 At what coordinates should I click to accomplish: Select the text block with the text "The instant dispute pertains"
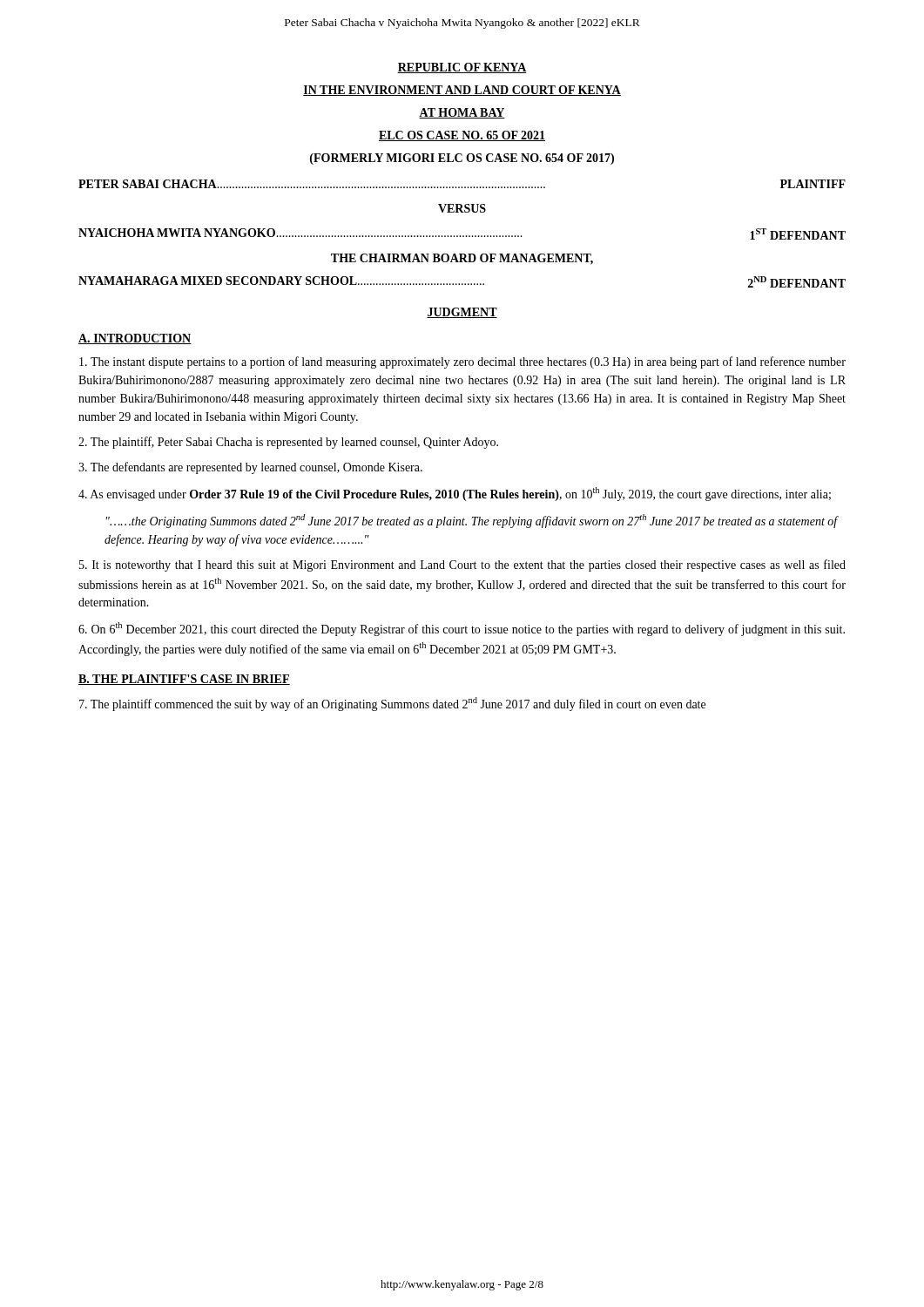[x=462, y=390]
